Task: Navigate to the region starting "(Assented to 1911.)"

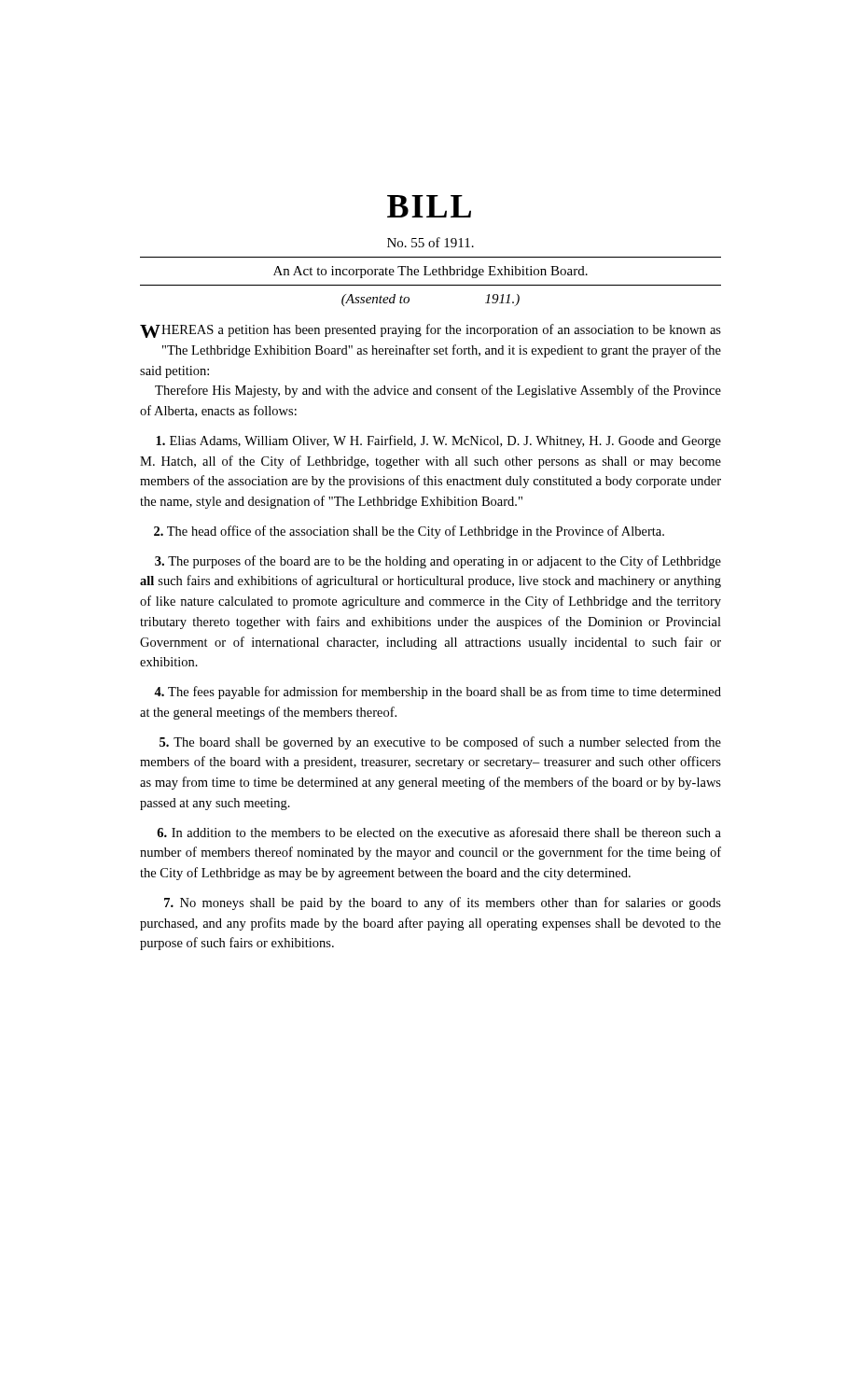Action: click(x=374, y=300)
